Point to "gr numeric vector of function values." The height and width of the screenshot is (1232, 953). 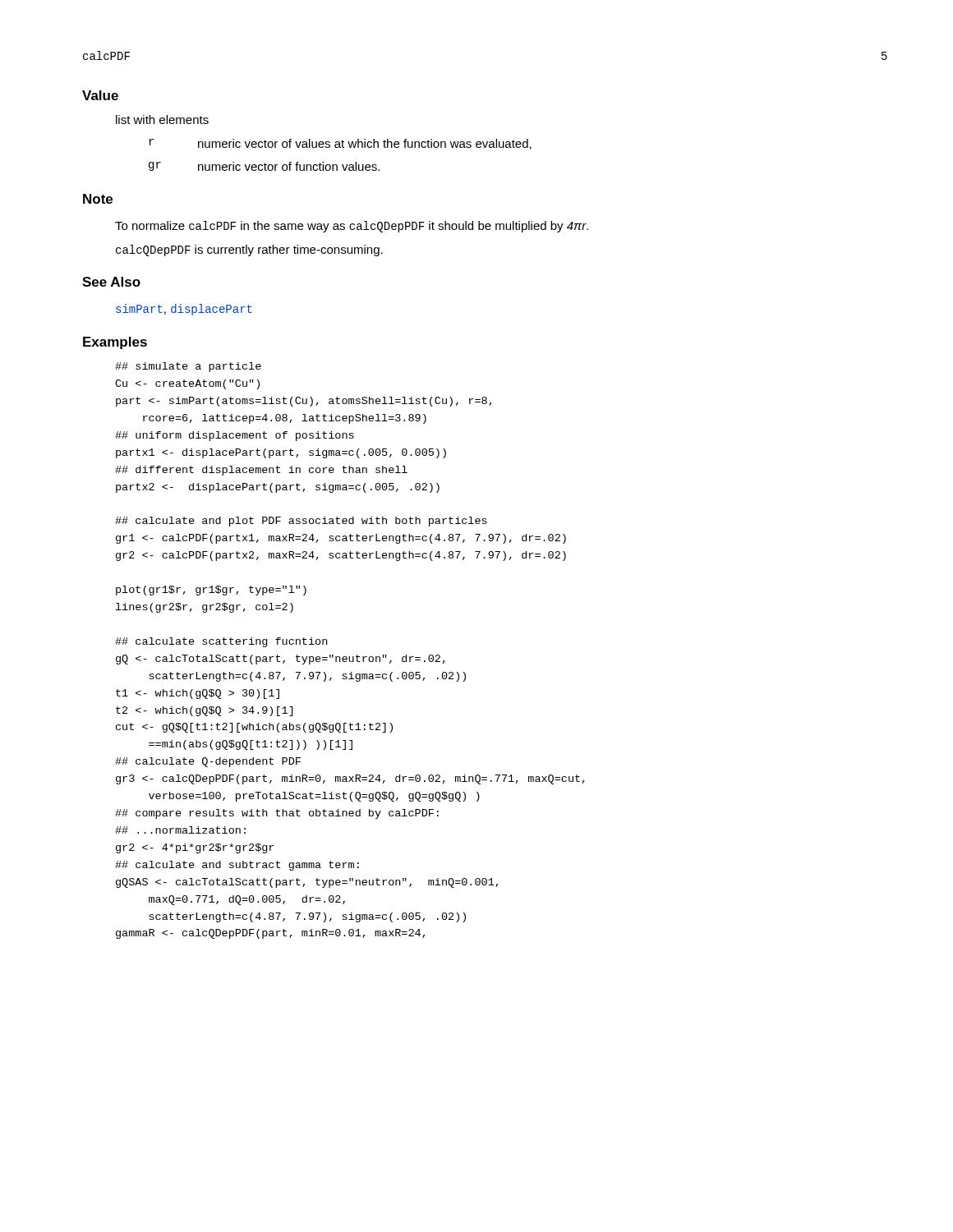[264, 166]
